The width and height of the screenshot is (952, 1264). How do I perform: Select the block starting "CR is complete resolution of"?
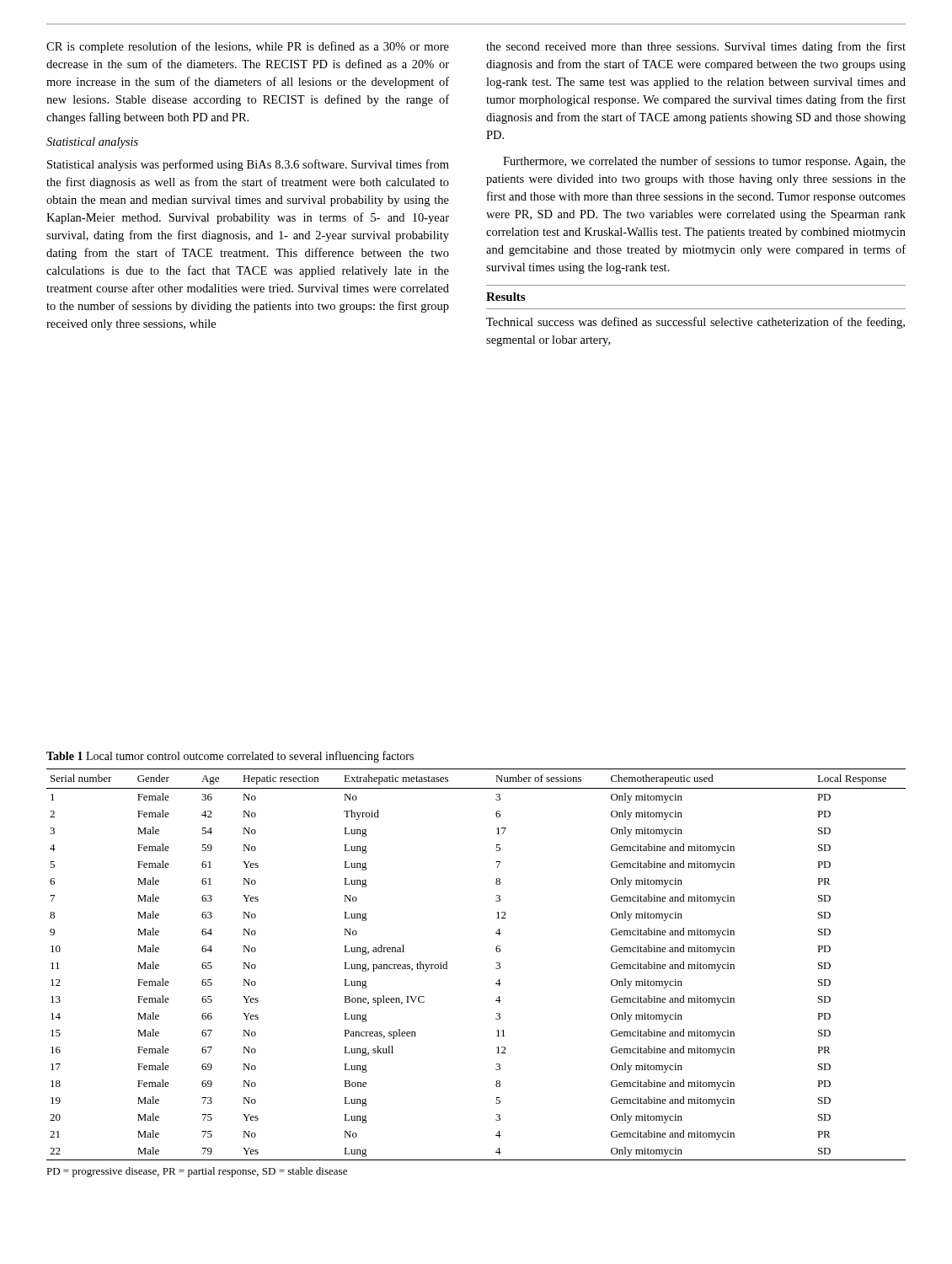(248, 82)
